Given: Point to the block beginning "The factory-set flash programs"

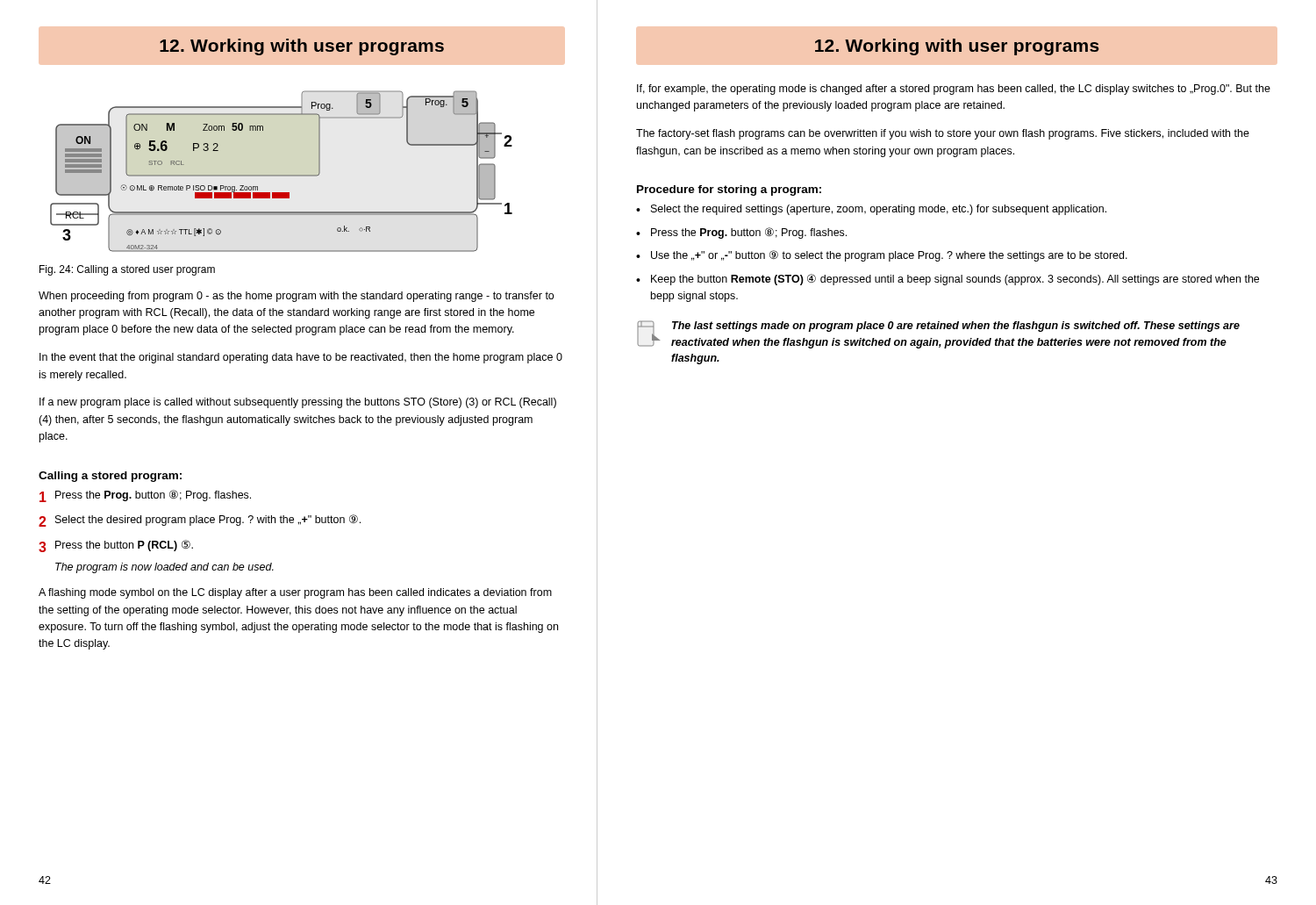Looking at the screenshot, I should [x=957, y=143].
